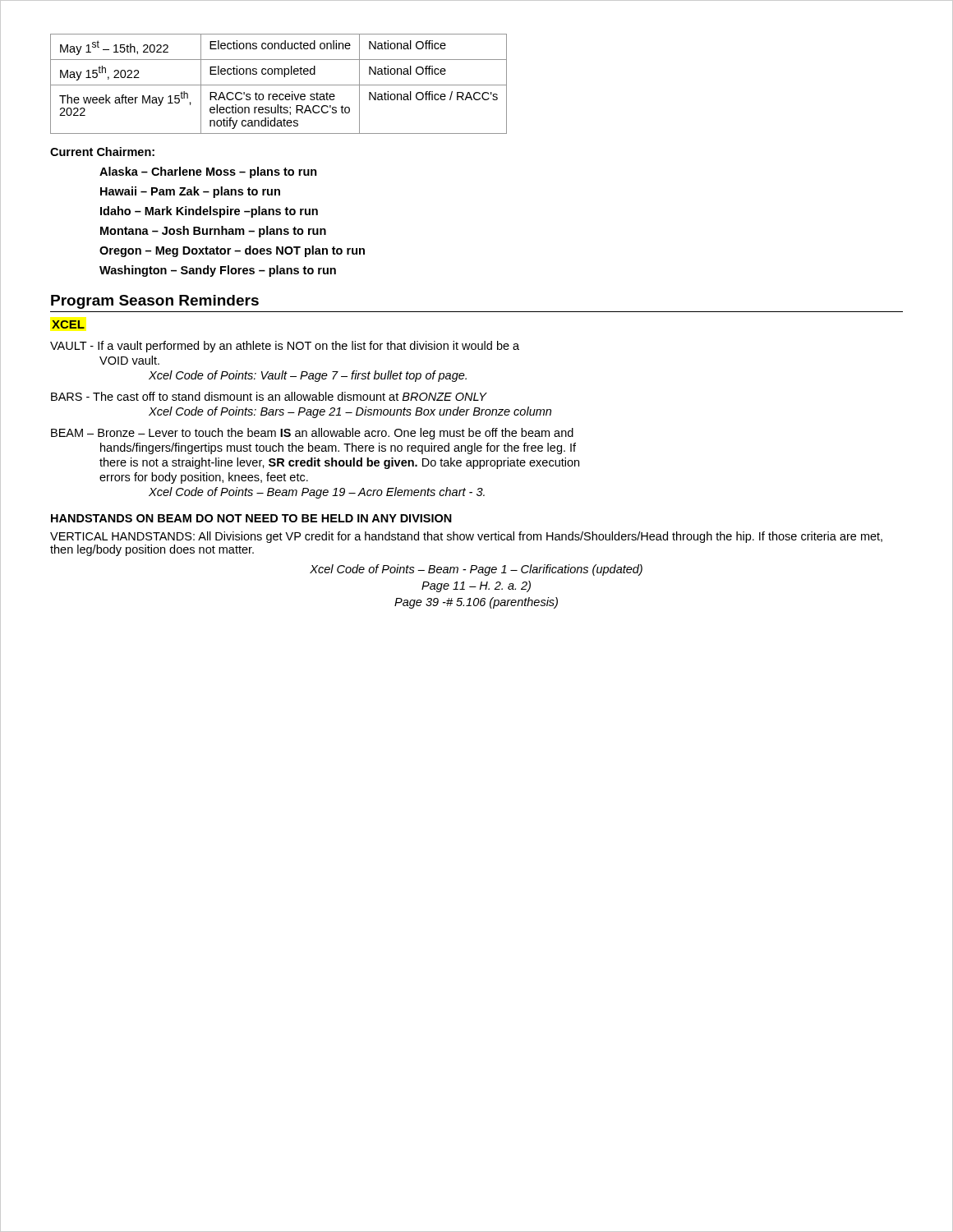Locate the passage starting "VERTICAL HANDSTANDS: All Divisions get"
953x1232 pixels.
[x=467, y=543]
